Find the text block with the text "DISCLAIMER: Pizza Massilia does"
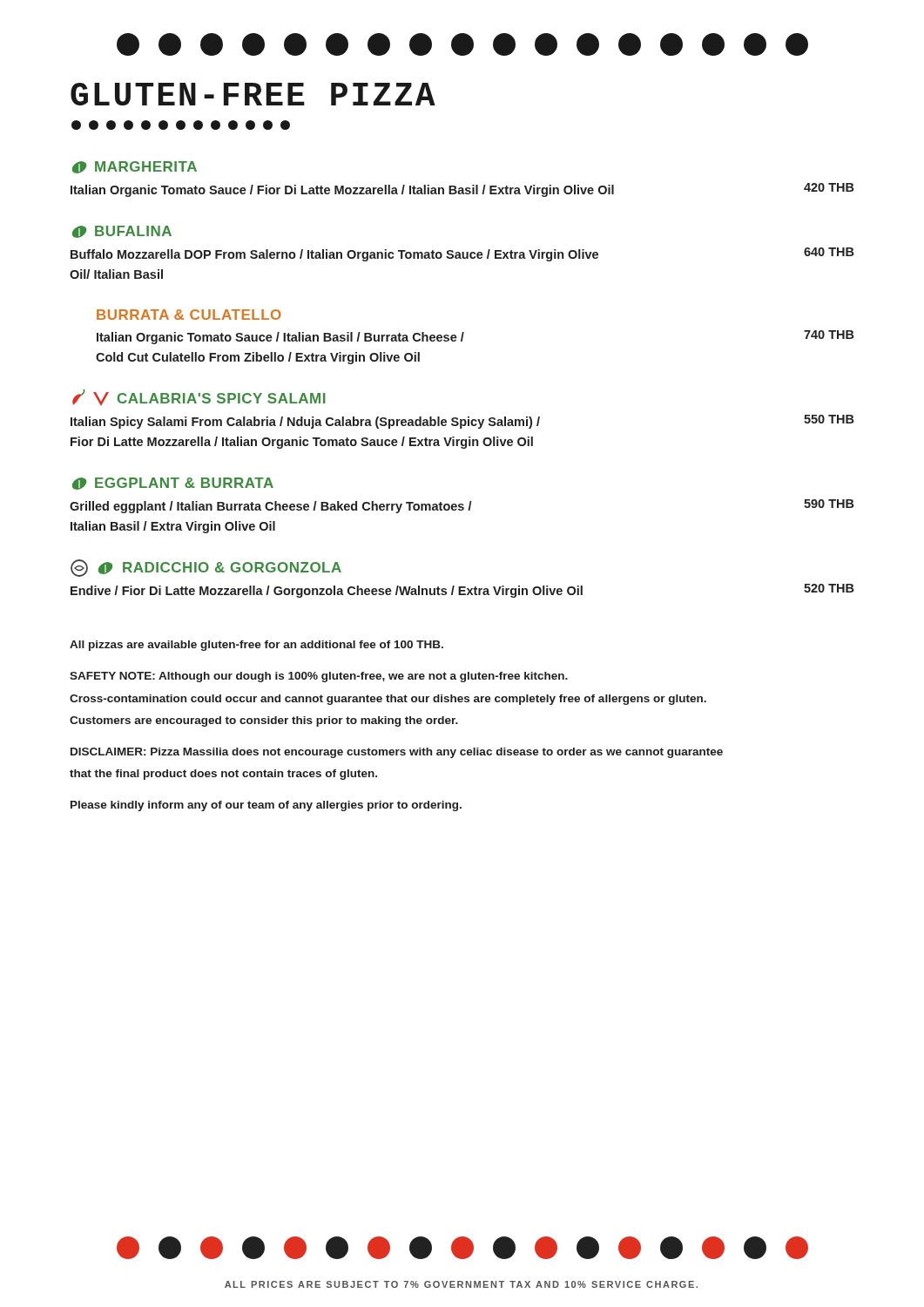Viewport: 924px width, 1307px height. point(462,763)
